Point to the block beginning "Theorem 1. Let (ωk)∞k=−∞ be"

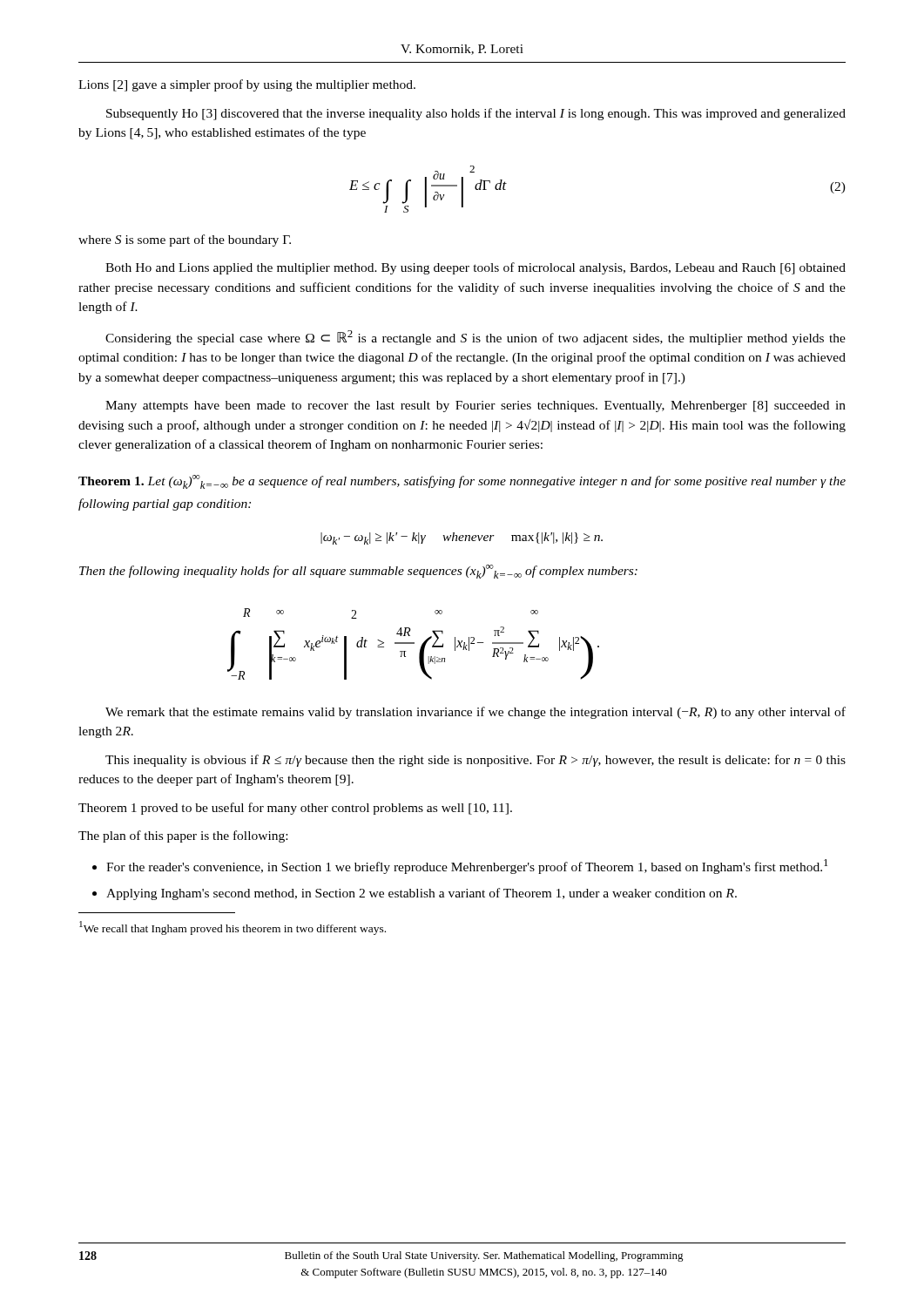coord(462,491)
